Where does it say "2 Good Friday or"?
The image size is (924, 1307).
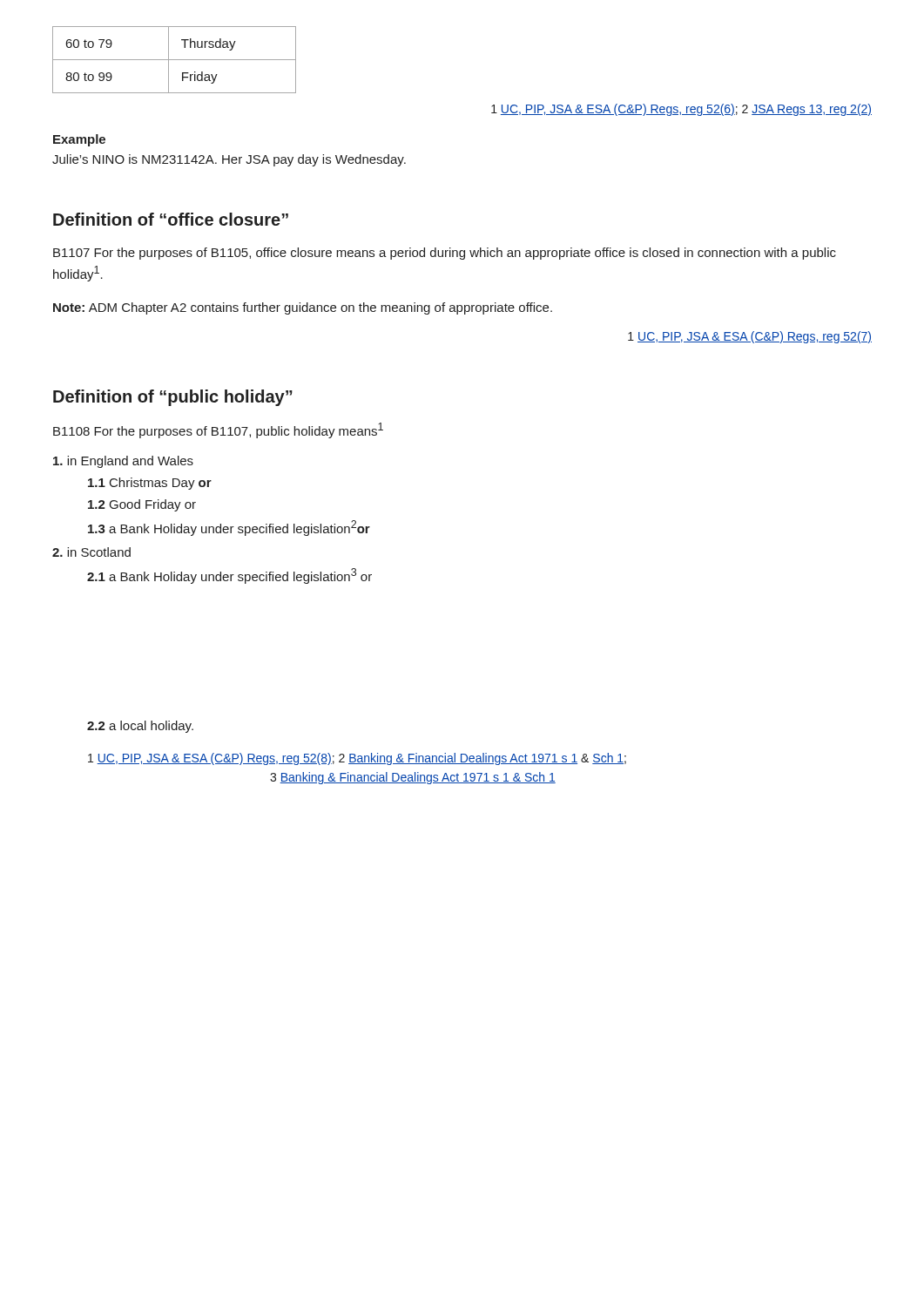point(142,504)
